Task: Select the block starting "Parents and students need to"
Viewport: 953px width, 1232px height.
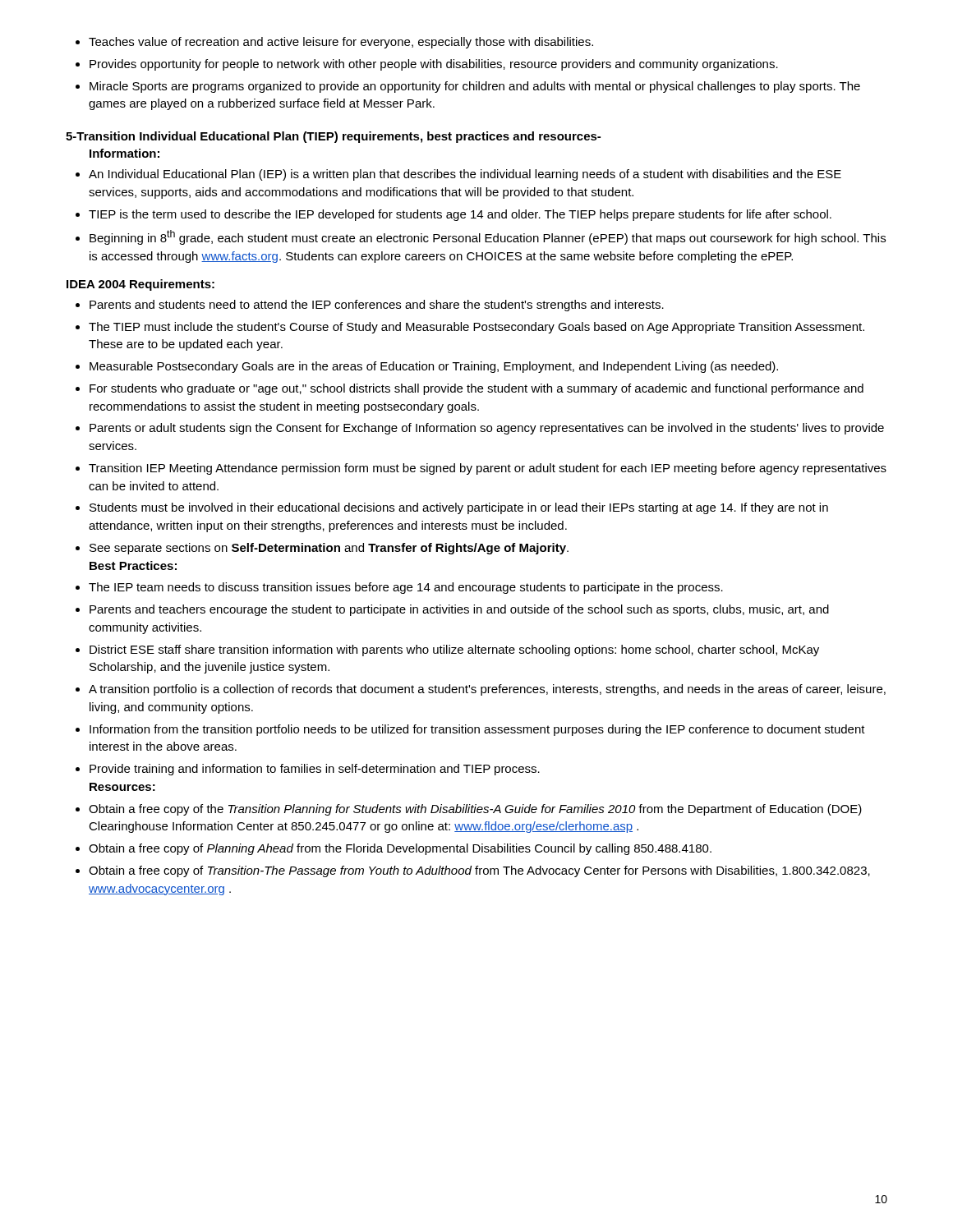Action: coord(476,596)
